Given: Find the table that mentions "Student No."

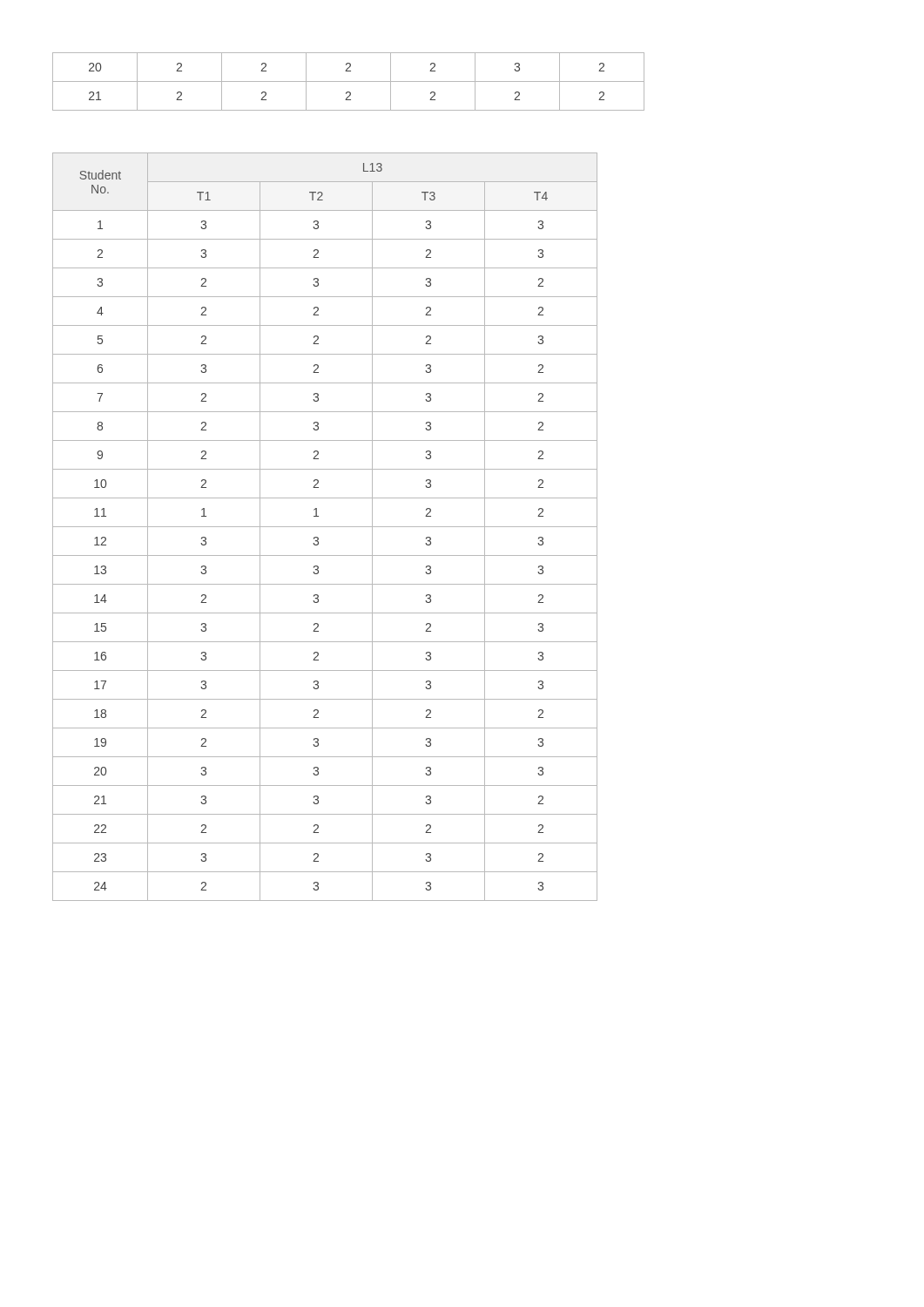Looking at the screenshot, I should 325,527.
